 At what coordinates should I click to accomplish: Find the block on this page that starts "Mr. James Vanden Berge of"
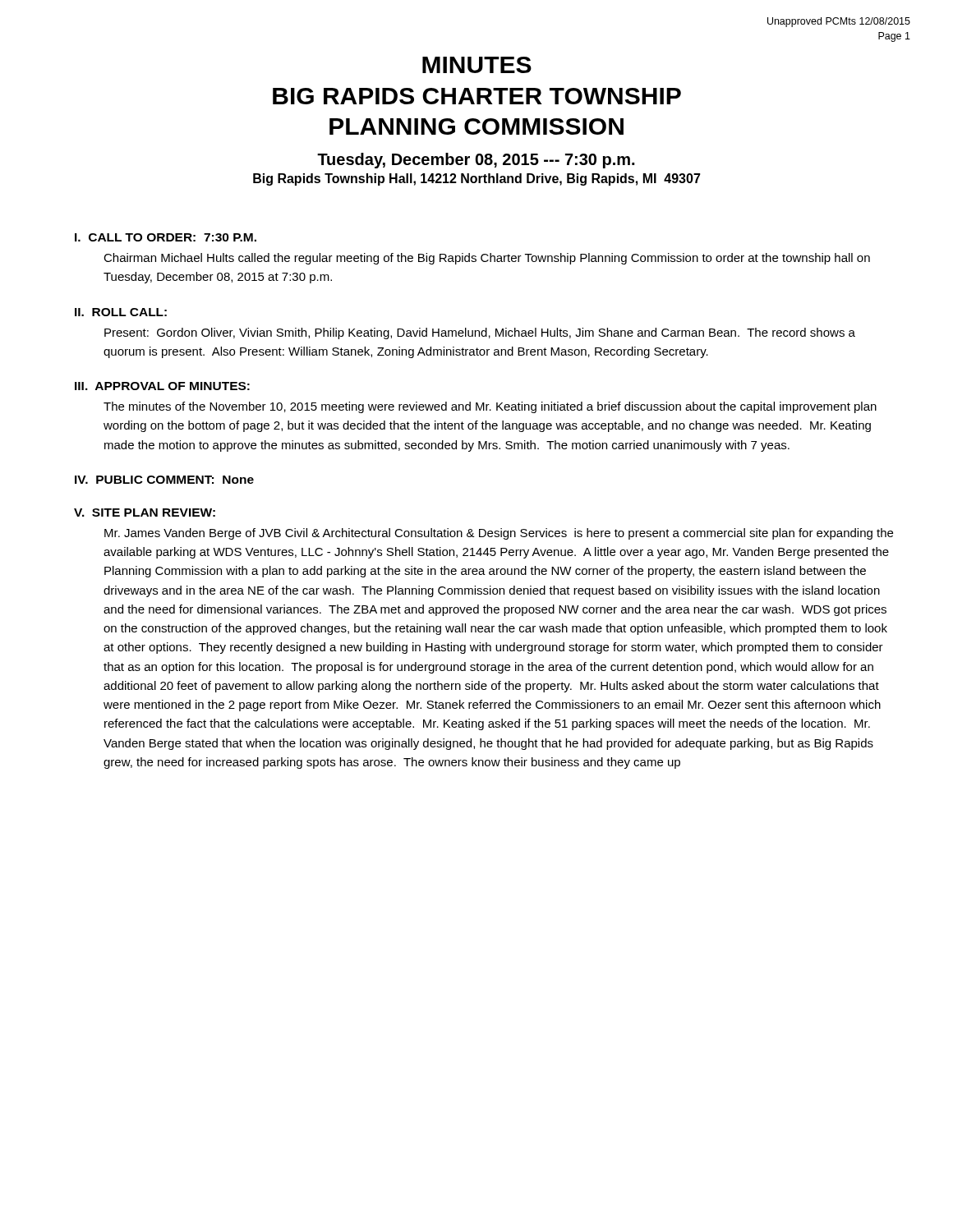pos(499,647)
